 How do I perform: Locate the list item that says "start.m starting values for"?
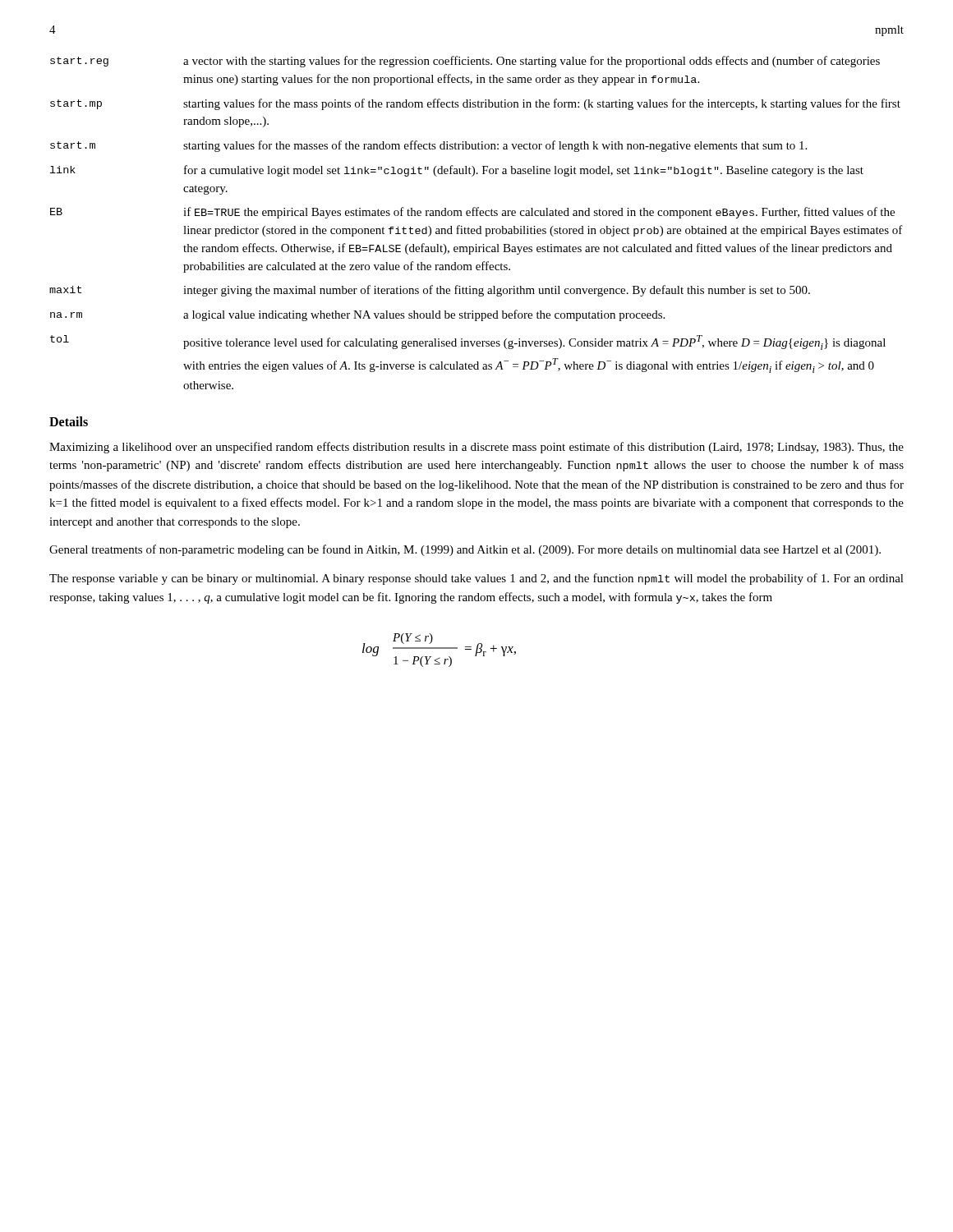[x=476, y=146]
